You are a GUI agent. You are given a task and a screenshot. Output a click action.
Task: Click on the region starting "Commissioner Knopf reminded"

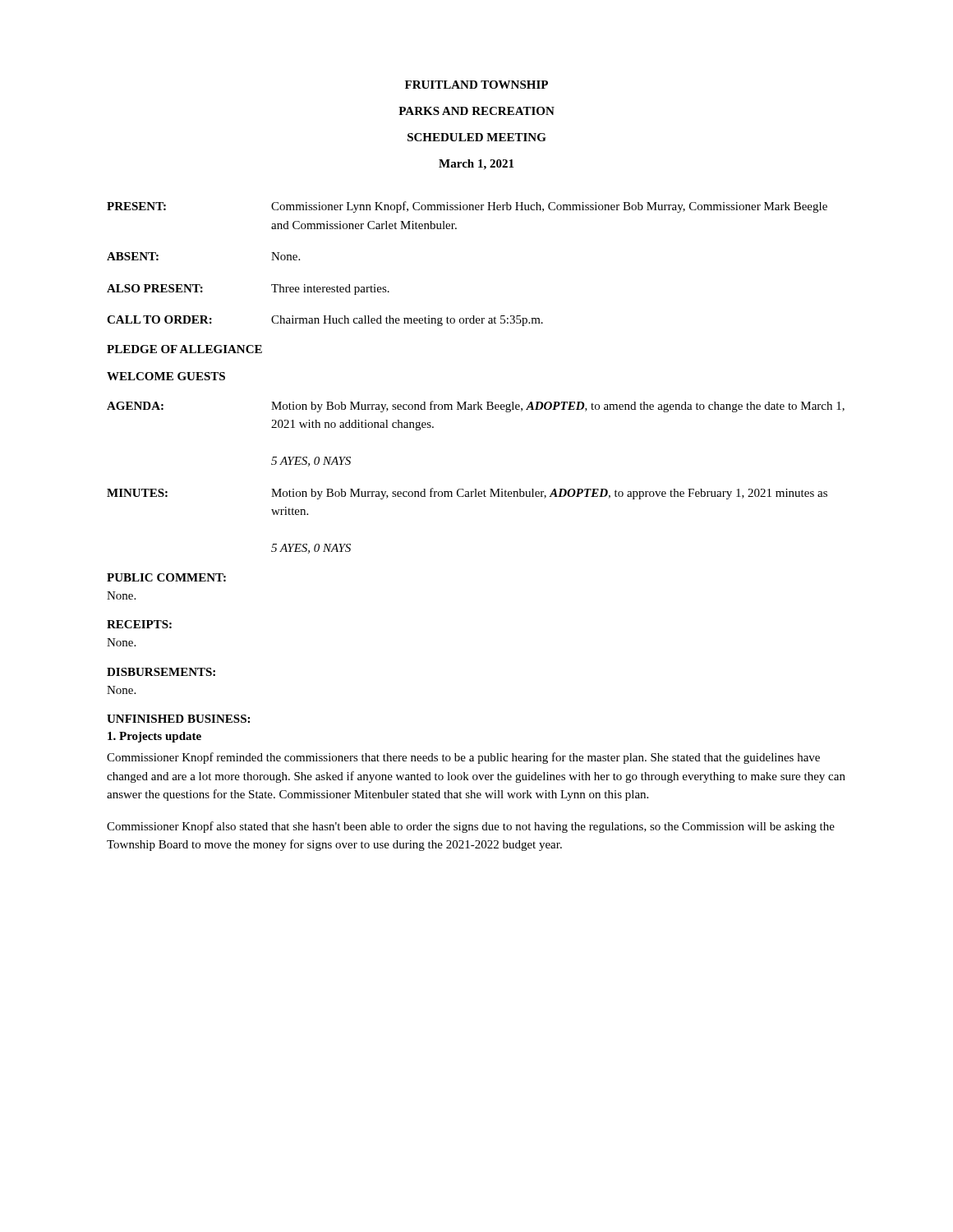tap(476, 776)
